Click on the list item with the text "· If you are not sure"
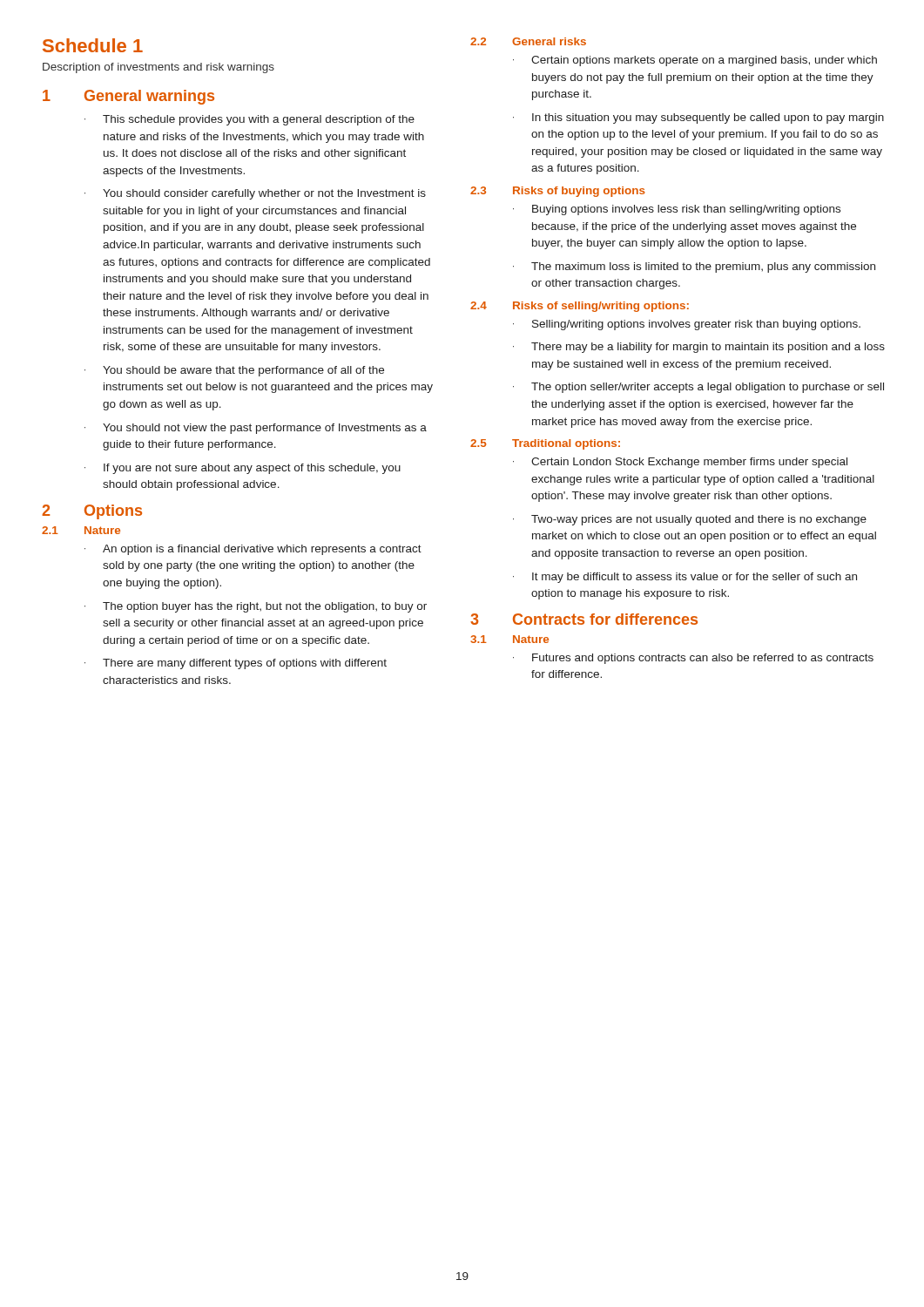The width and height of the screenshot is (924, 1307). click(x=259, y=476)
